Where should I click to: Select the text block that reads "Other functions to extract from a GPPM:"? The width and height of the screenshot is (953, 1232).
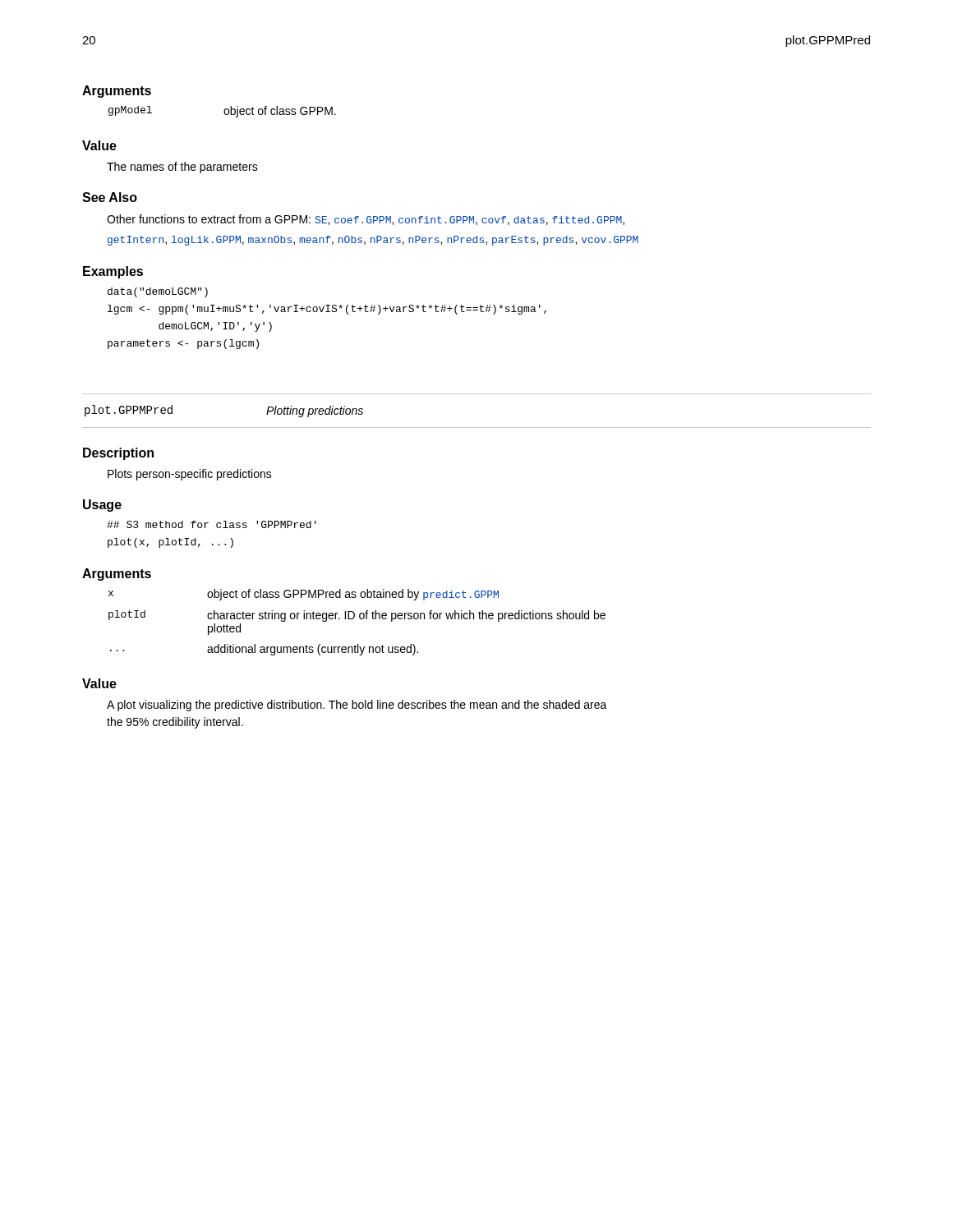[x=373, y=230]
